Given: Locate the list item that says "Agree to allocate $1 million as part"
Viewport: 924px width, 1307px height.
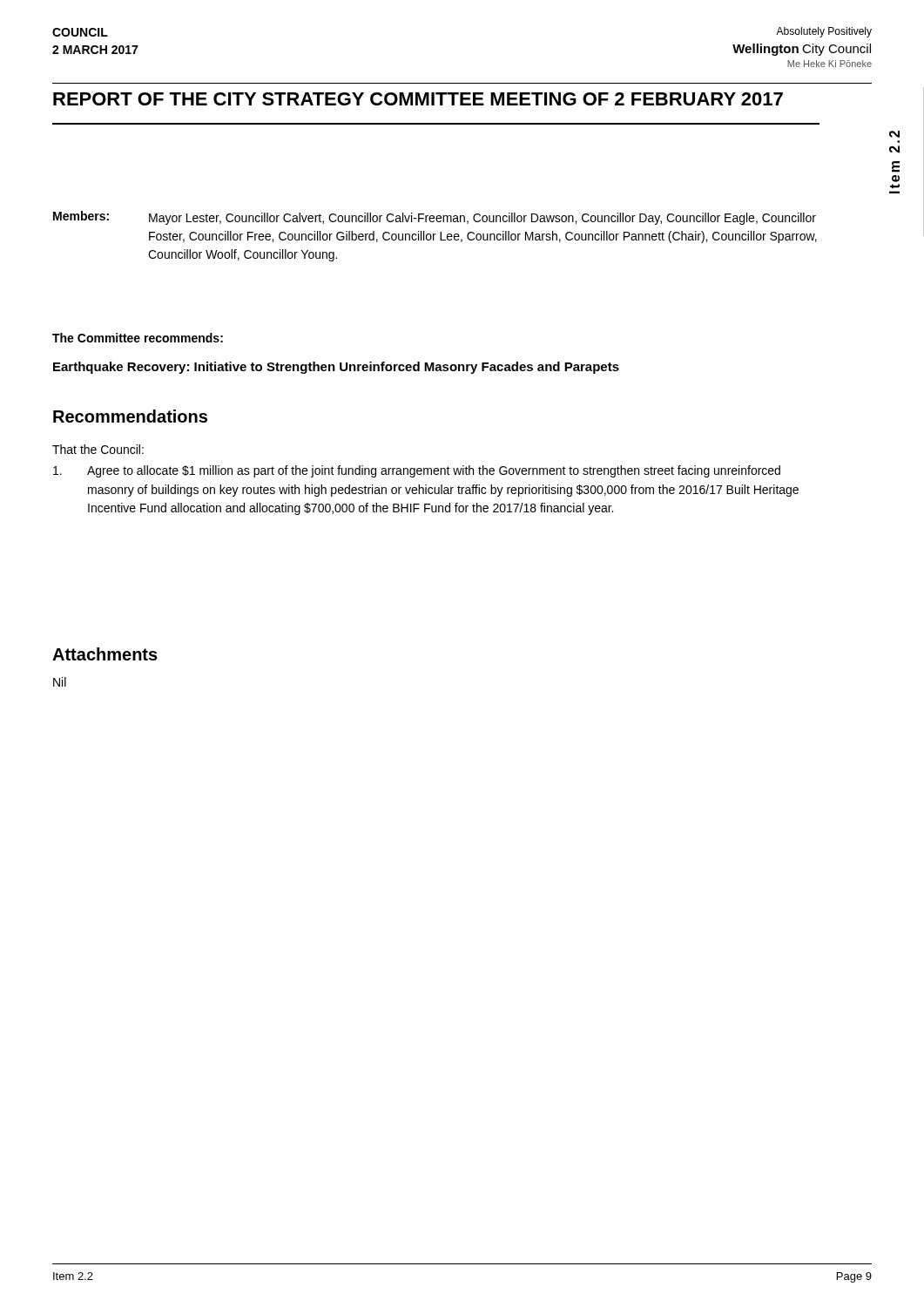Looking at the screenshot, I should (x=436, y=490).
